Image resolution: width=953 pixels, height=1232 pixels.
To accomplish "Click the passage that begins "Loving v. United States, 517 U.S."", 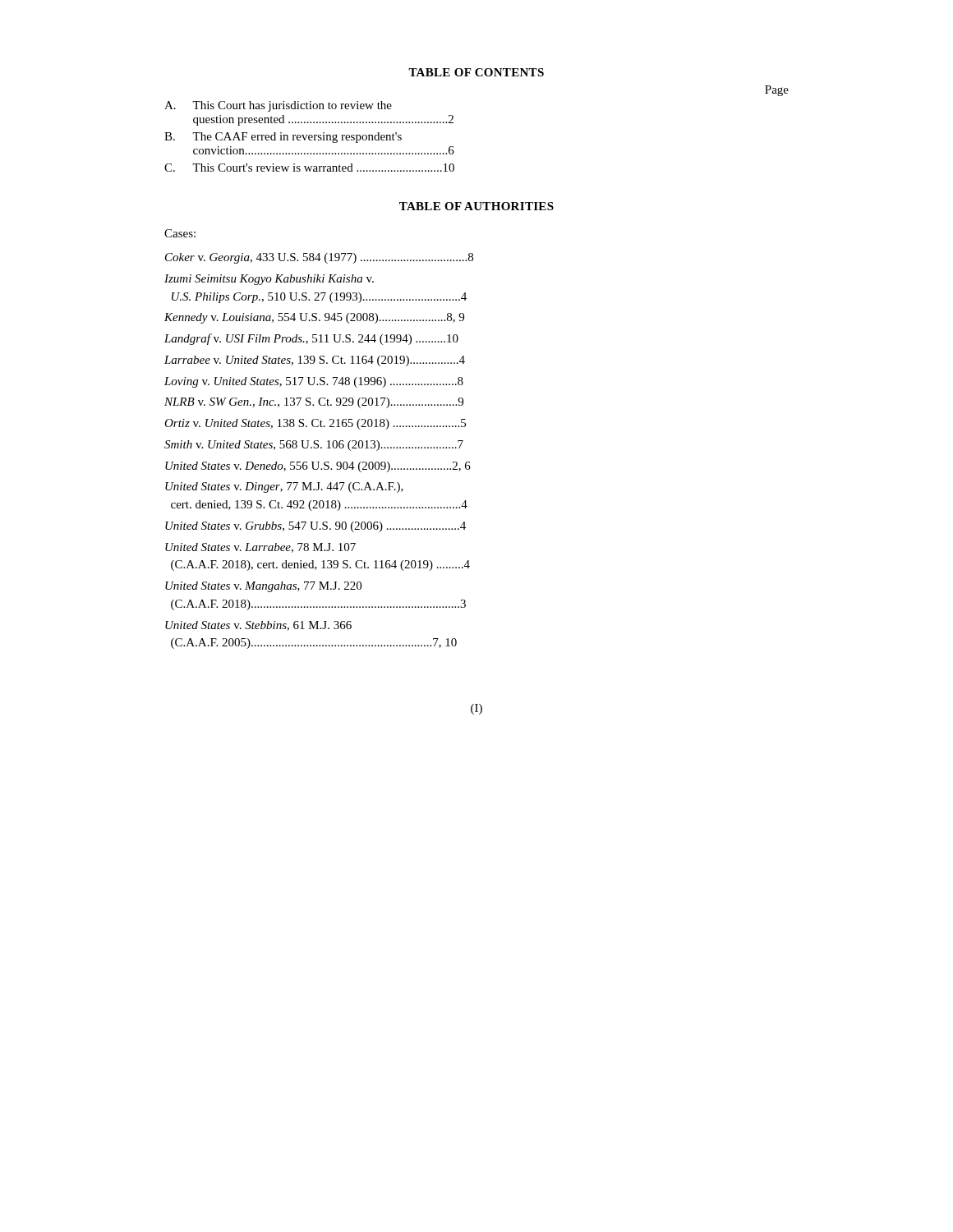I will click(314, 381).
